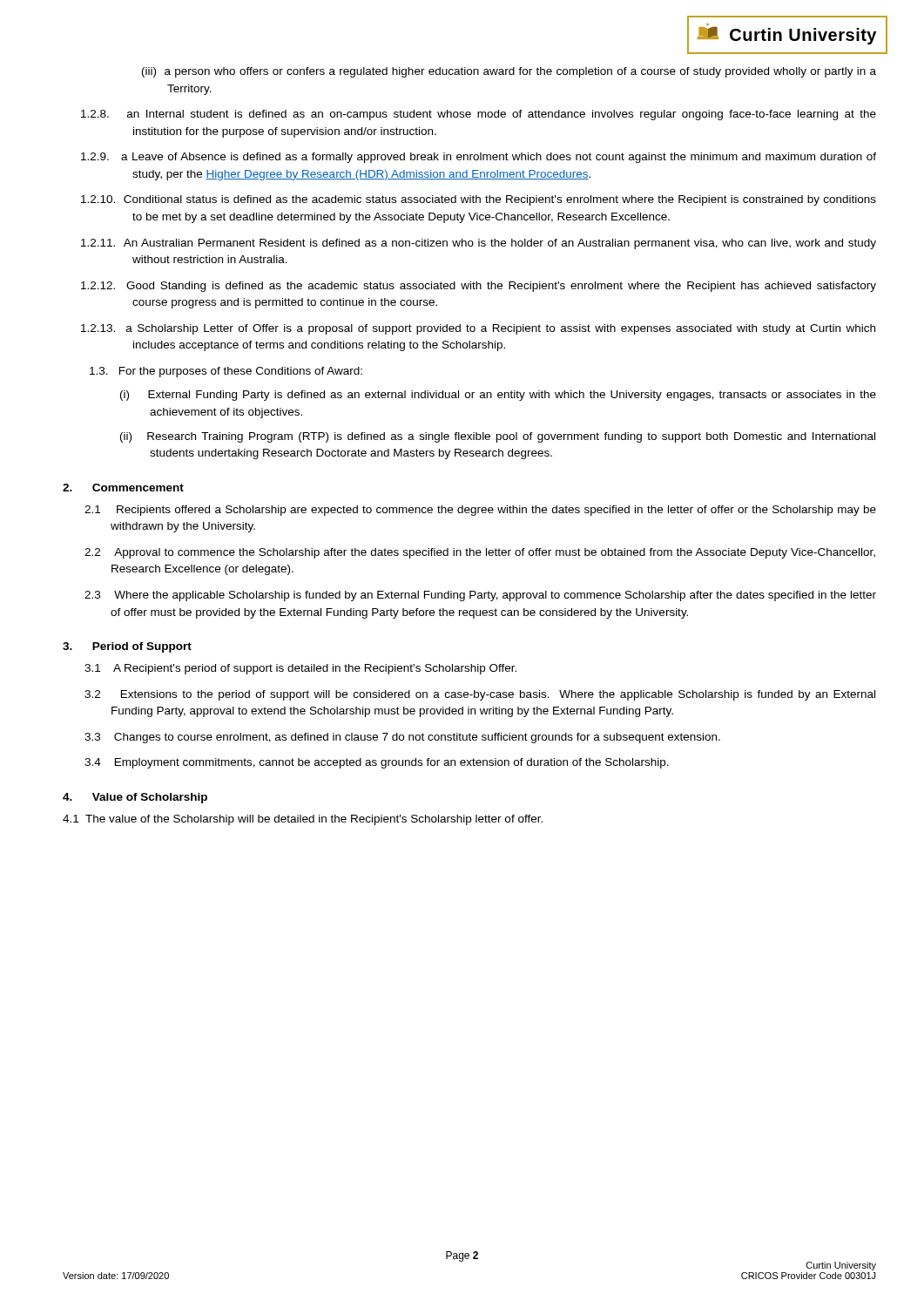This screenshot has width=924, height=1307.
Task: Find the list item that reads "2.10. Conditional status is defined as the academic"
Action: 478,208
